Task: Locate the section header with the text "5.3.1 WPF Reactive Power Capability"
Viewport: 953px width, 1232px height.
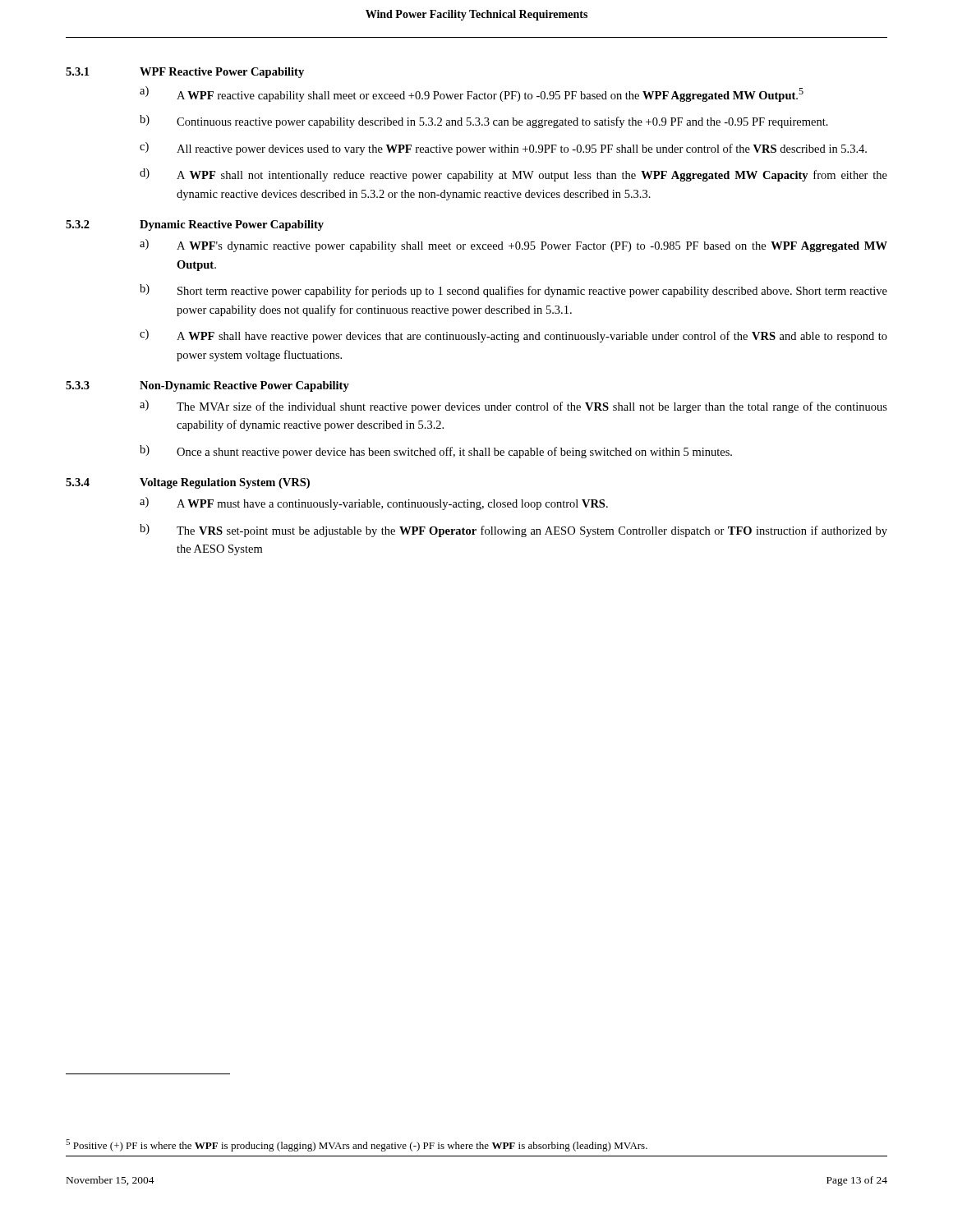Action: click(185, 72)
